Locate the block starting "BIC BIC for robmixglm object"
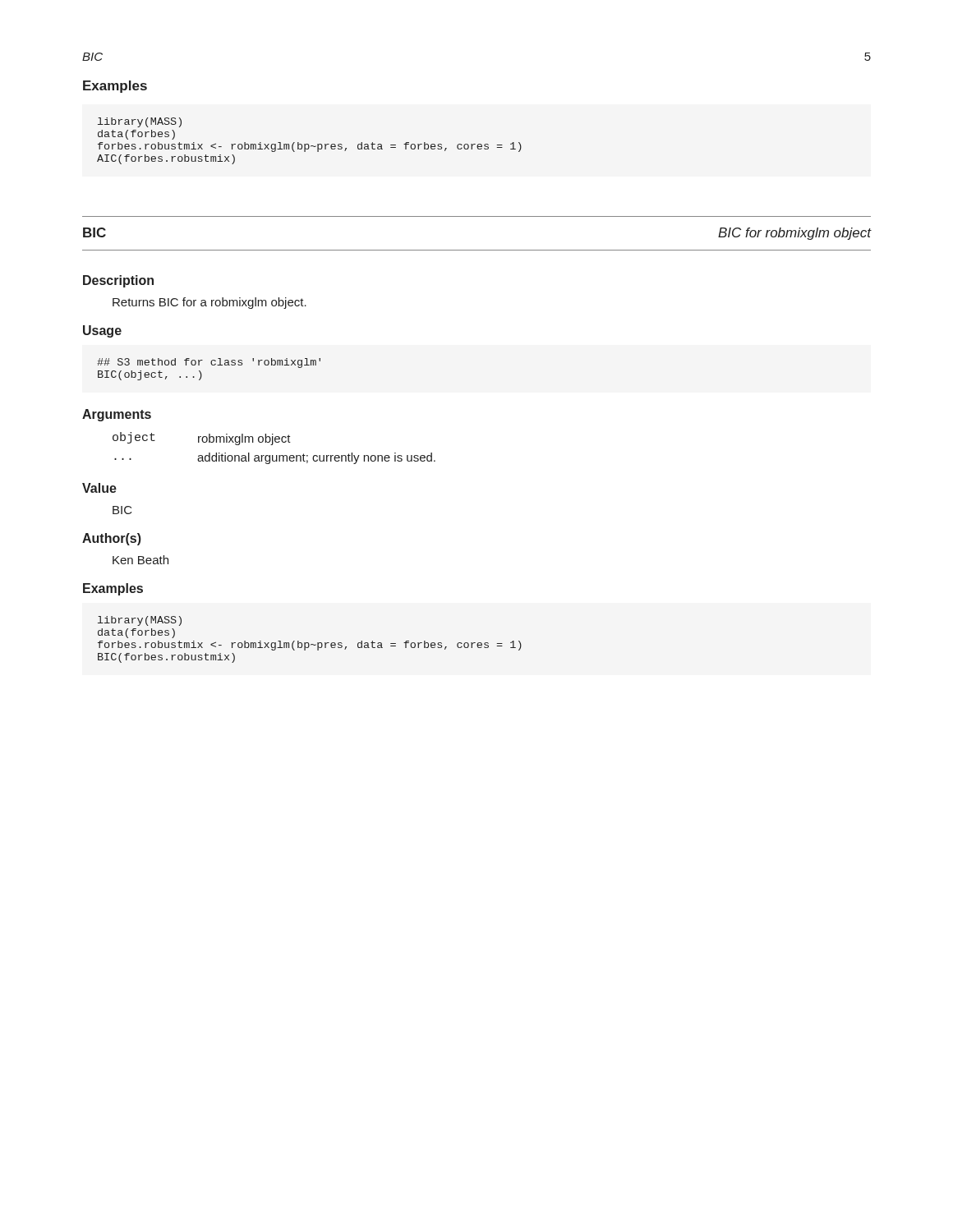The width and height of the screenshot is (953, 1232). coord(94,234)
